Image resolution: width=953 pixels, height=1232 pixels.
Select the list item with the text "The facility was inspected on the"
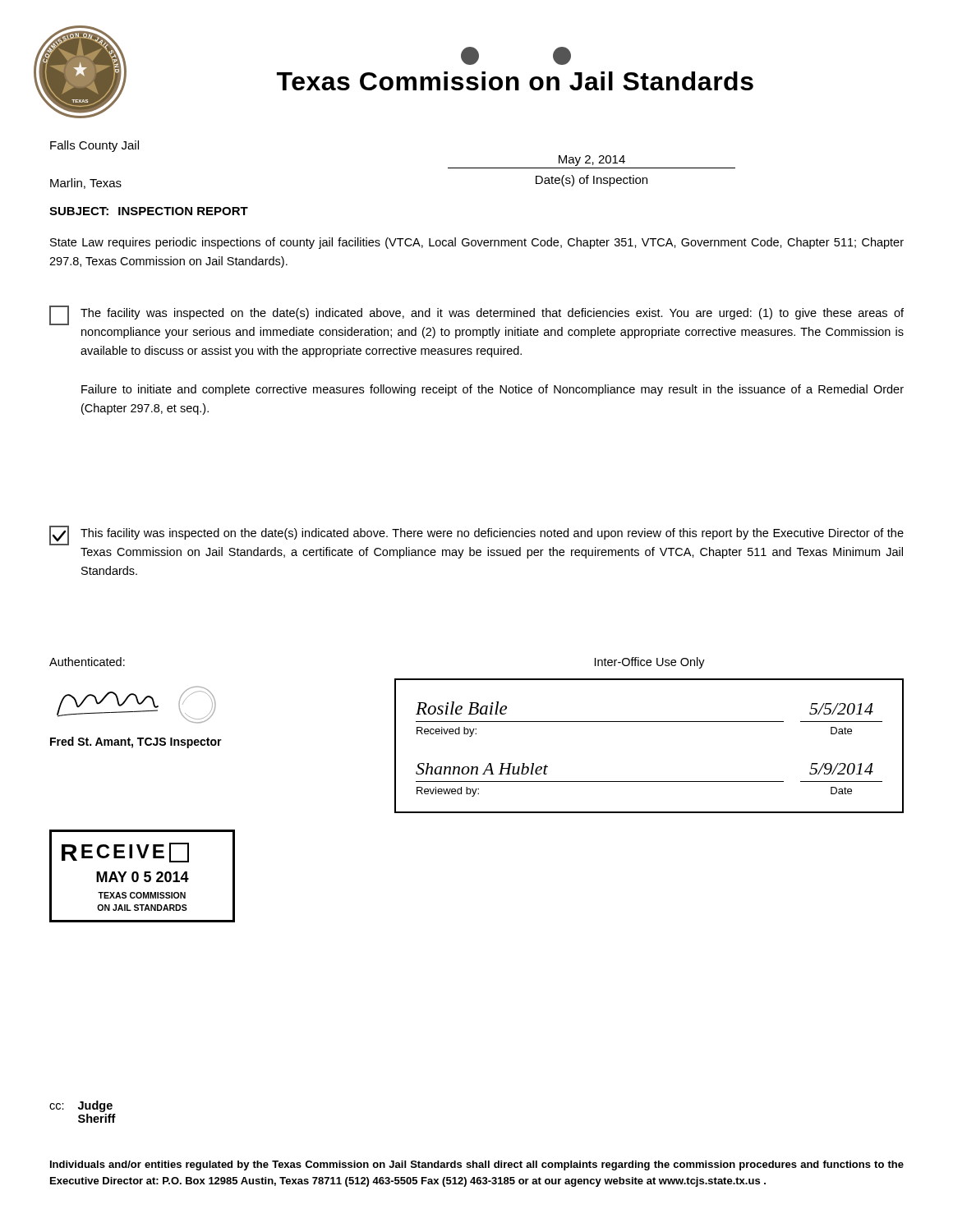[476, 361]
